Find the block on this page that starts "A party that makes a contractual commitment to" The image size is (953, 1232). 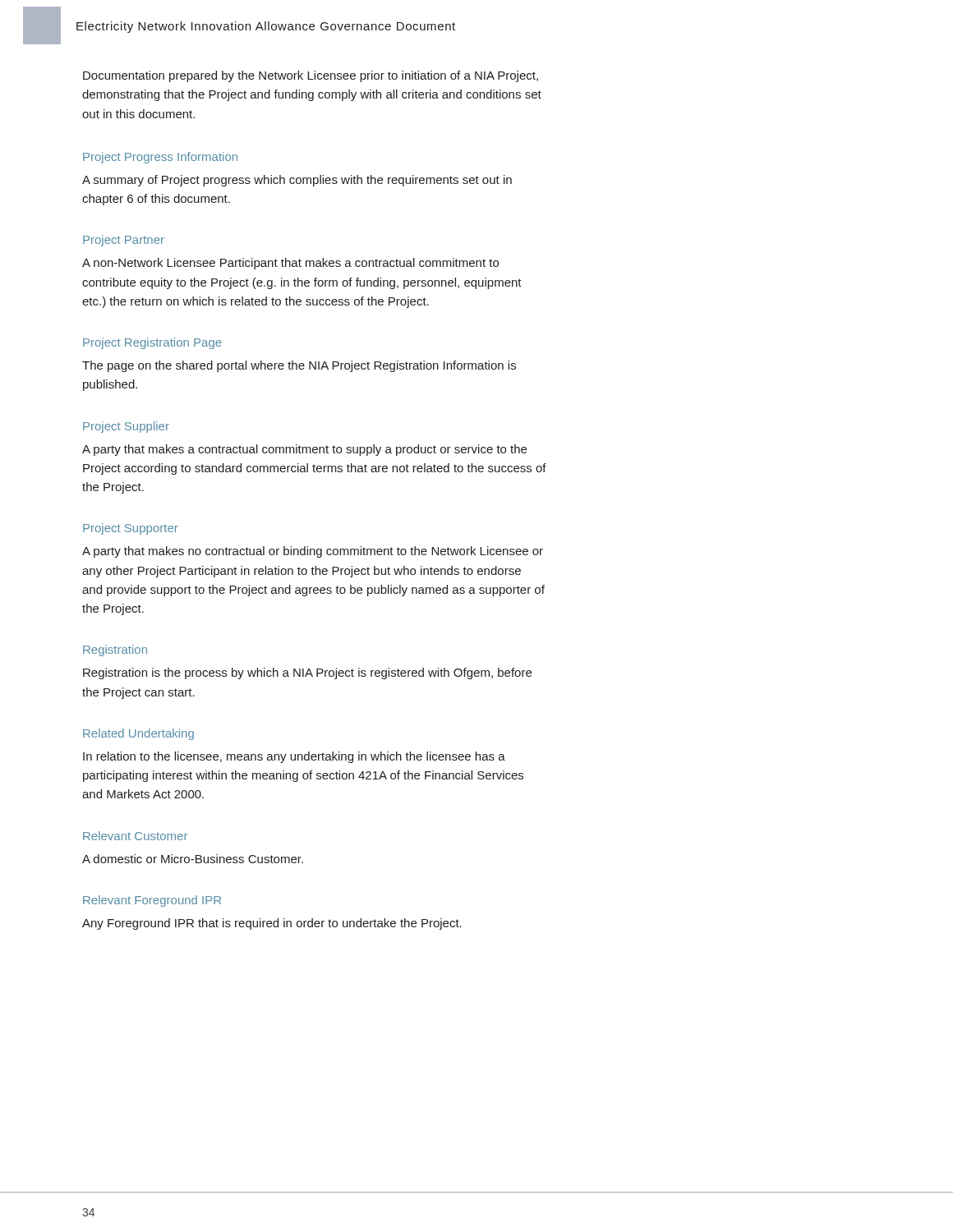pos(314,468)
